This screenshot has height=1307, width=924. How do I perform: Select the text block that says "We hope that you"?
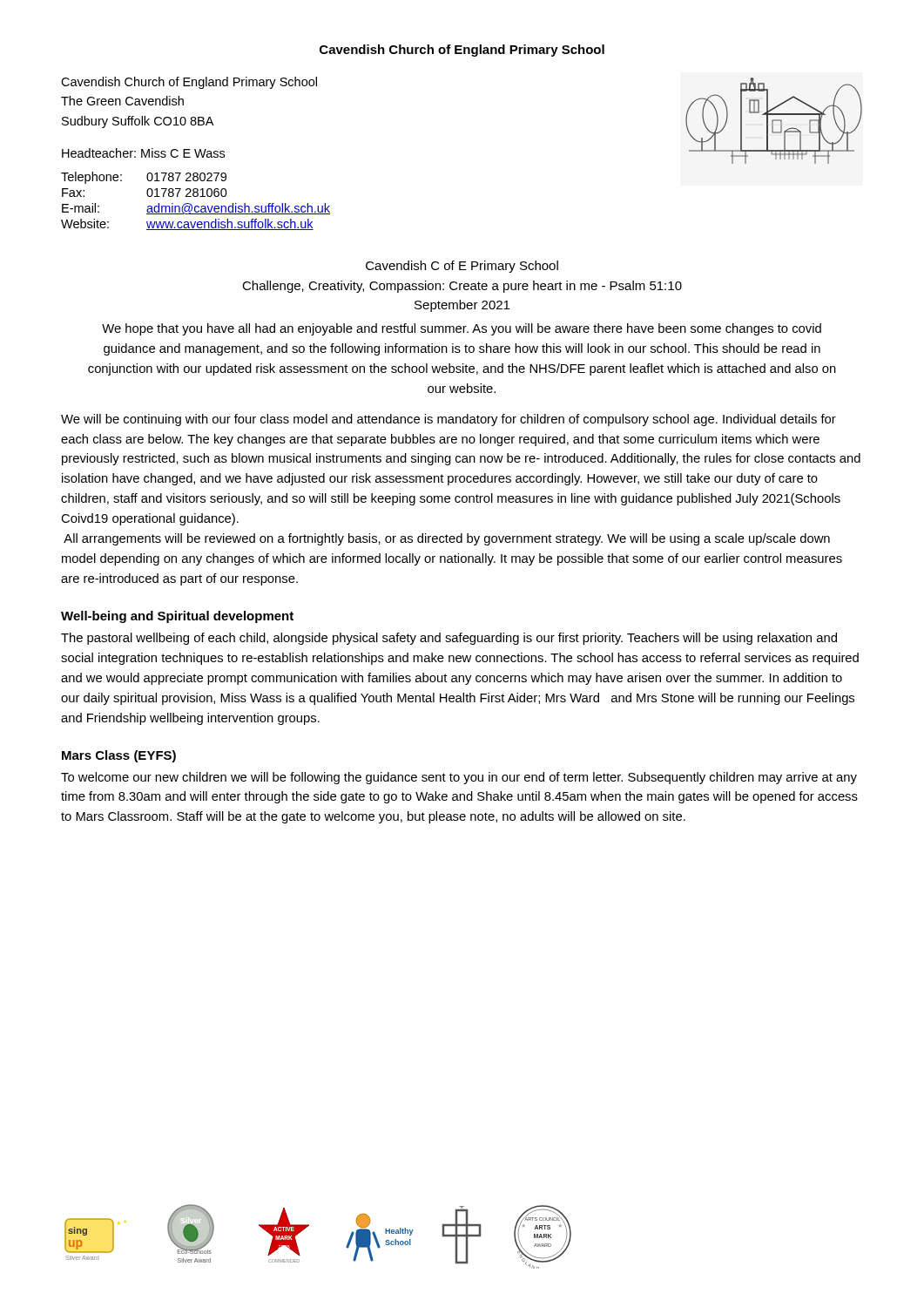click(462, 358)
